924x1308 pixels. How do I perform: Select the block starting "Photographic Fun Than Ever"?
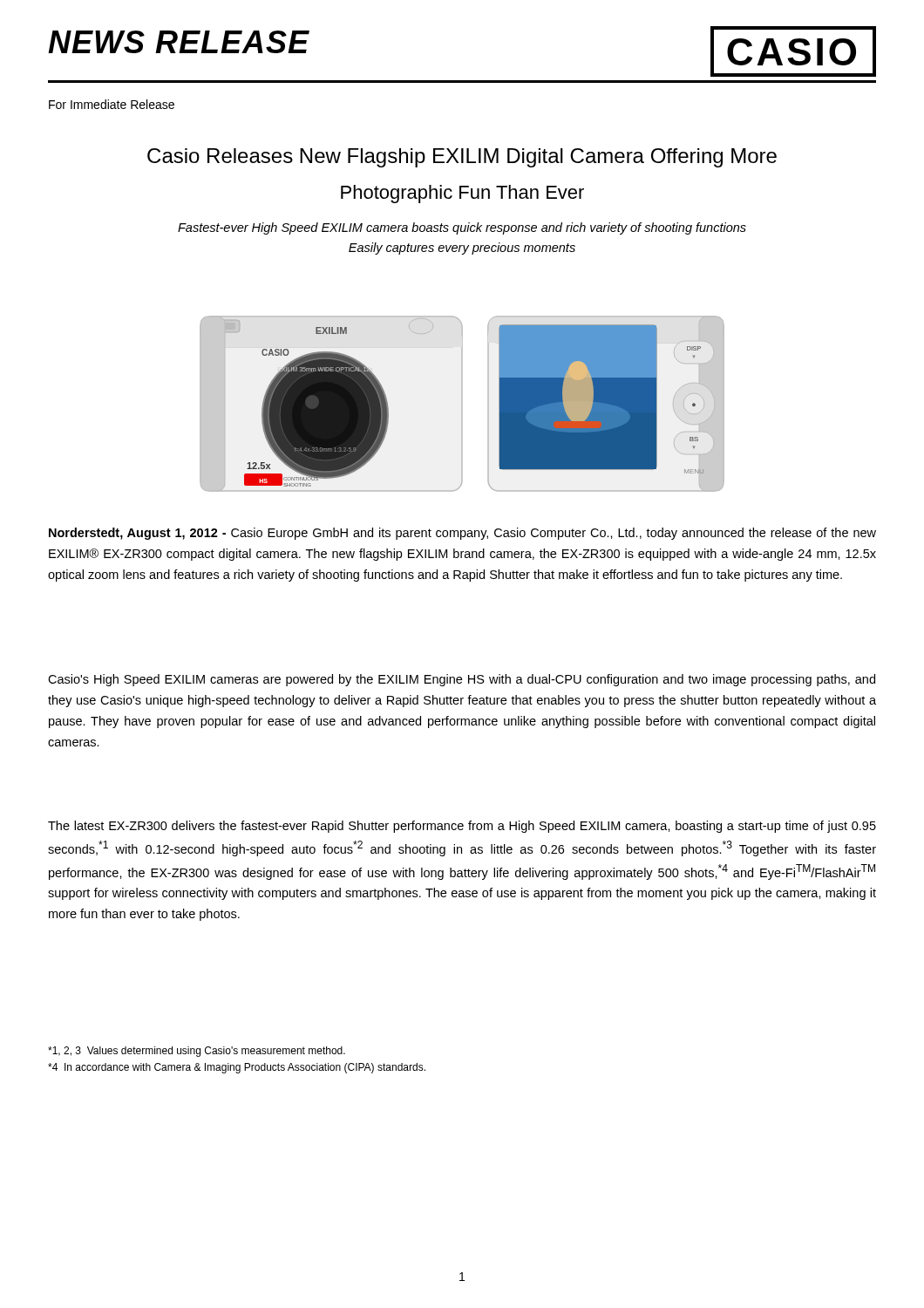pos(462,192)
